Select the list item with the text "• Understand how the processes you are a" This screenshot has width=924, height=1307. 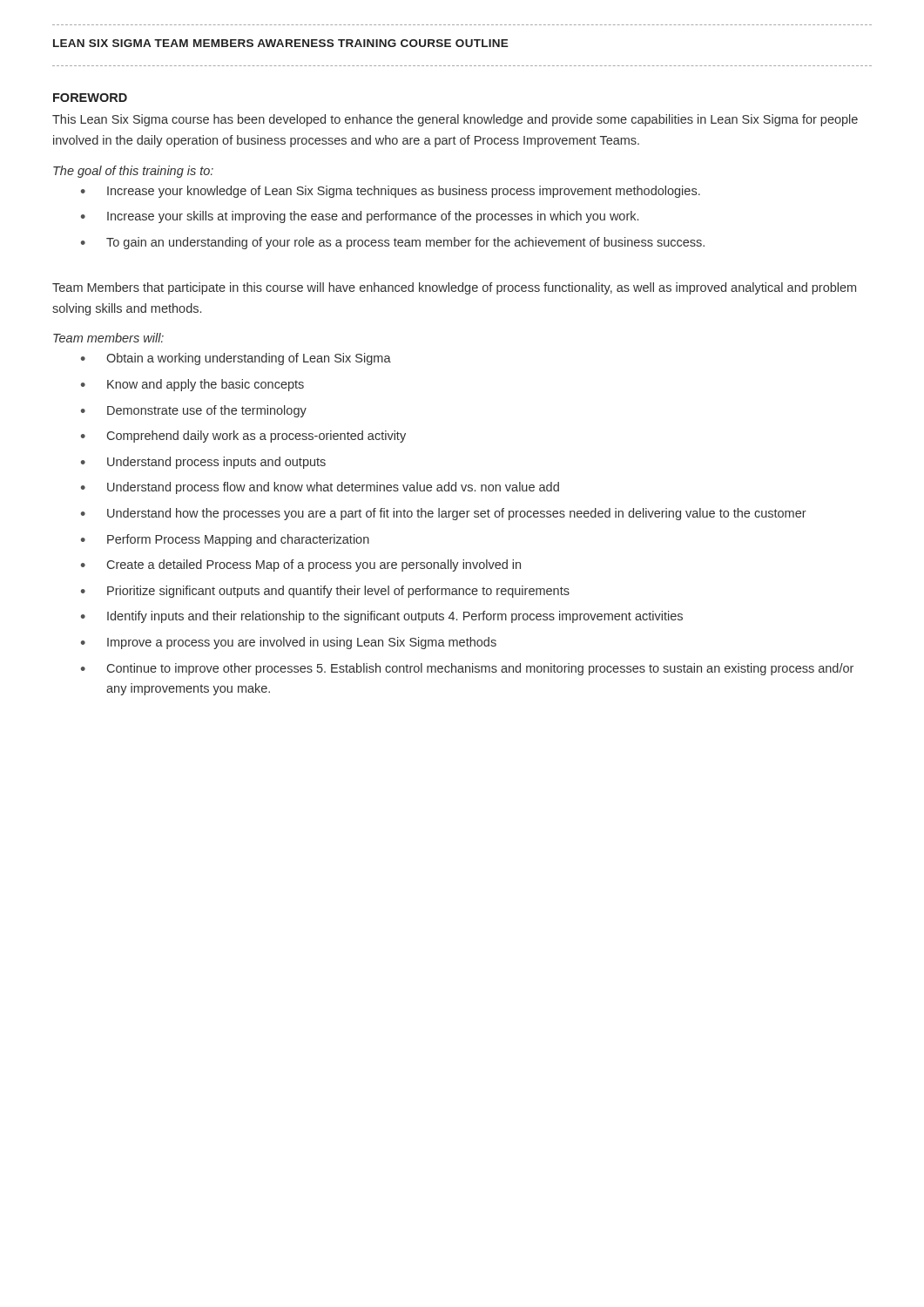(x=476, y=514)
